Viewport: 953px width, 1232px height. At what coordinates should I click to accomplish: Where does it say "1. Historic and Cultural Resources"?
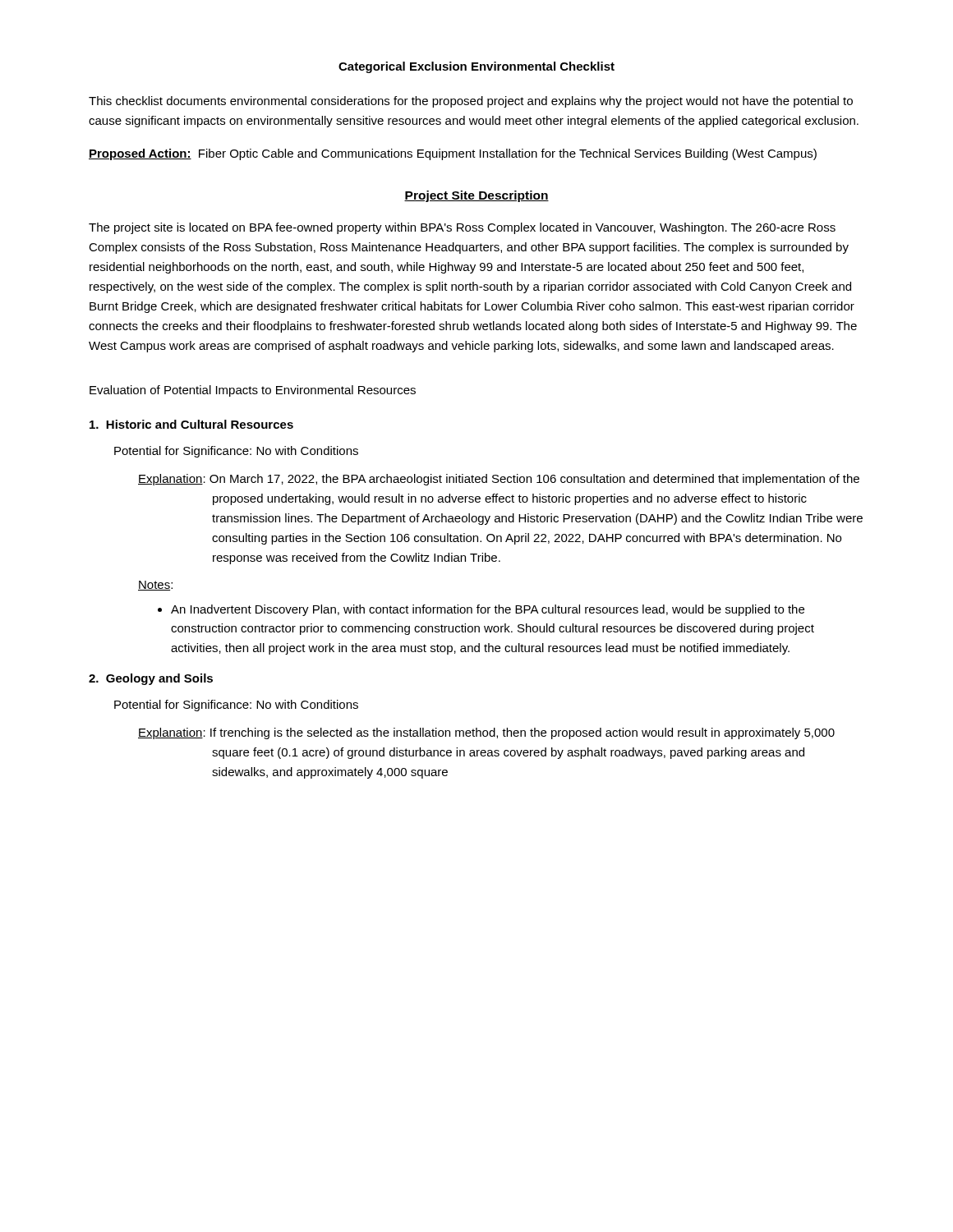pyautogui.click(x=191, y=424)
